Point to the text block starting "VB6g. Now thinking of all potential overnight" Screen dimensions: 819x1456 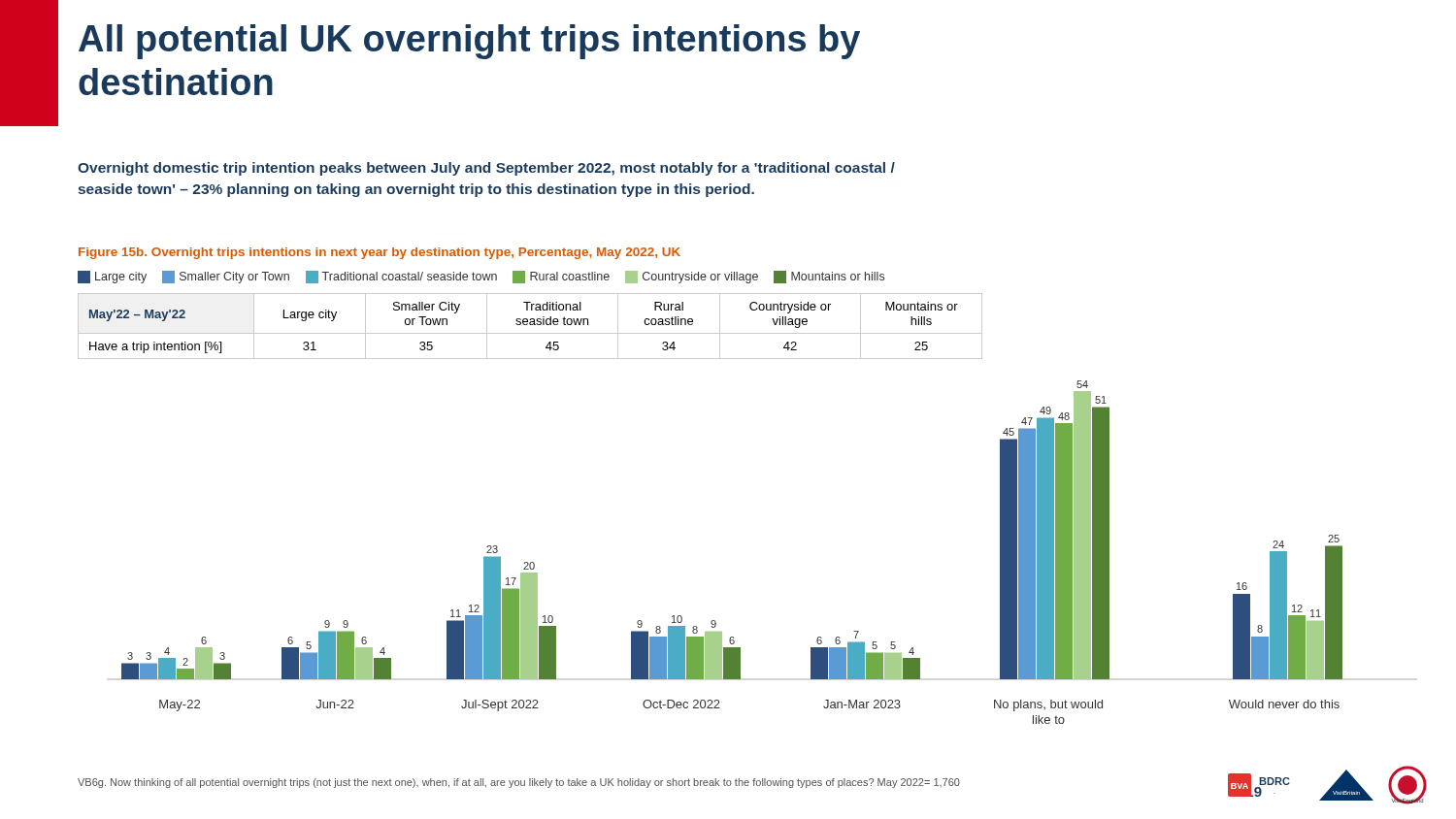(x=519, y=782)
